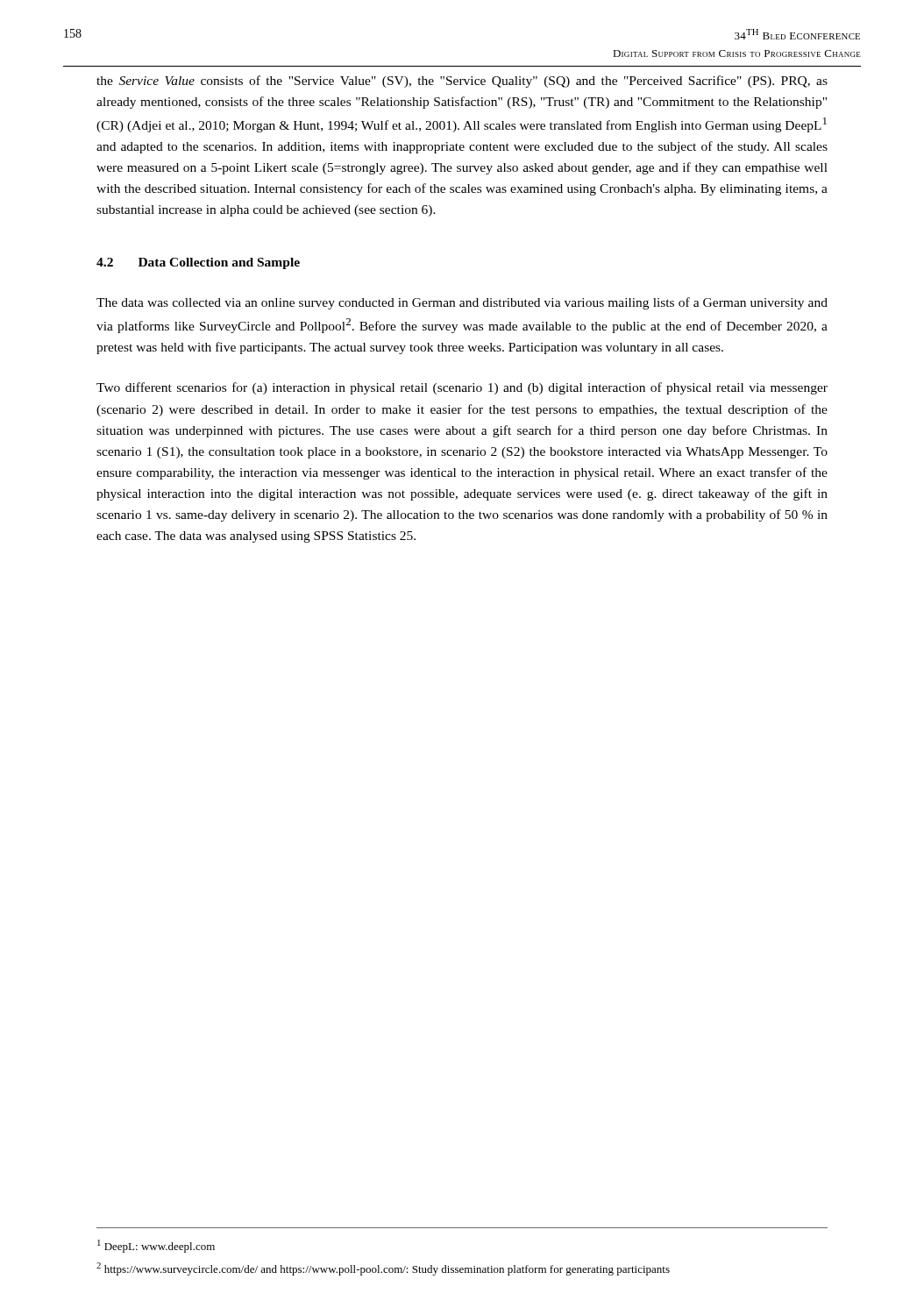Where does it say "1 DeepL: www.deepl.com"?
The width and height of the screenshot is (924, 1315).
(156, 1245)
